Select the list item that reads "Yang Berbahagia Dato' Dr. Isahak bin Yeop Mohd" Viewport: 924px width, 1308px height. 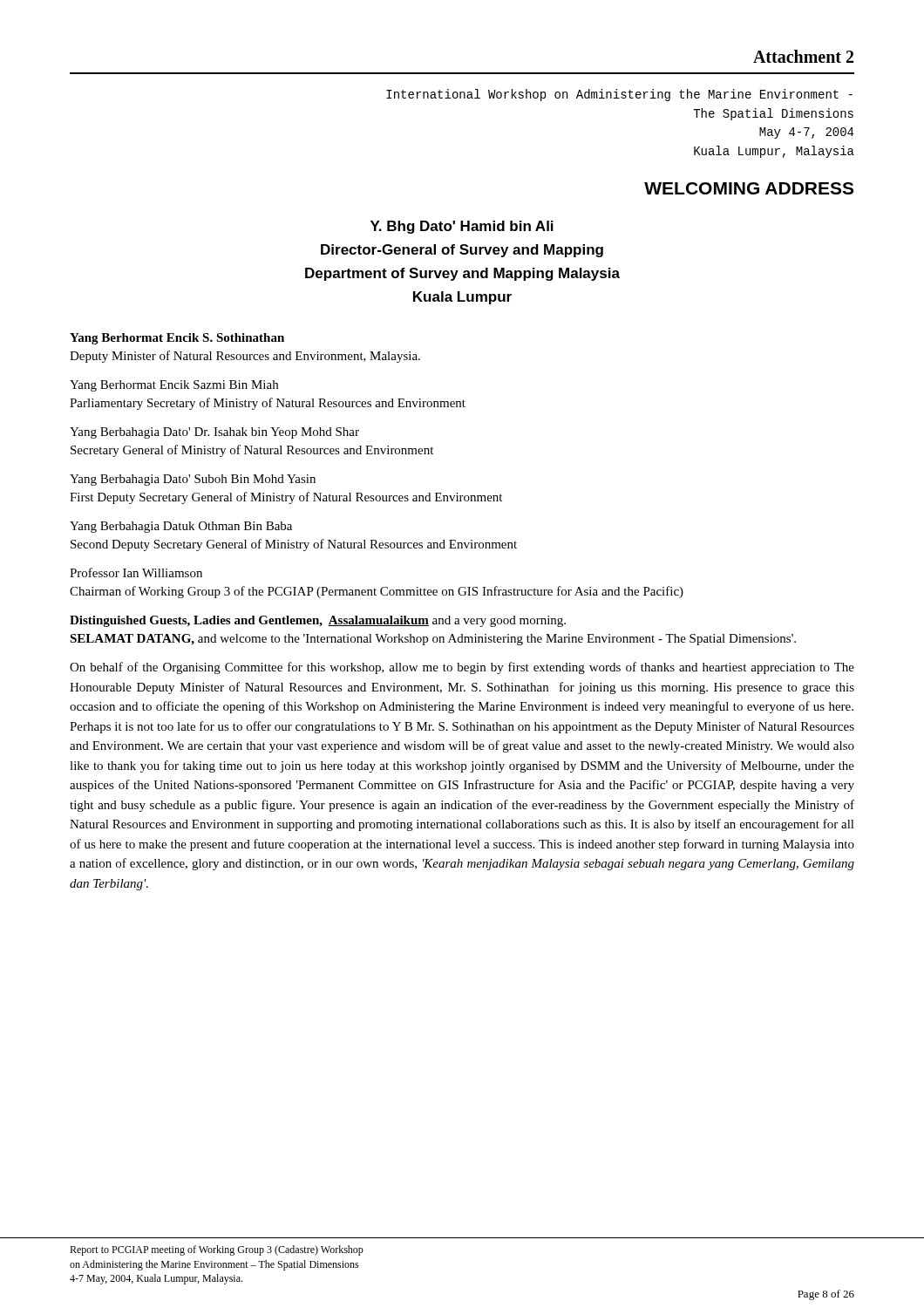[x=252, y=440]
